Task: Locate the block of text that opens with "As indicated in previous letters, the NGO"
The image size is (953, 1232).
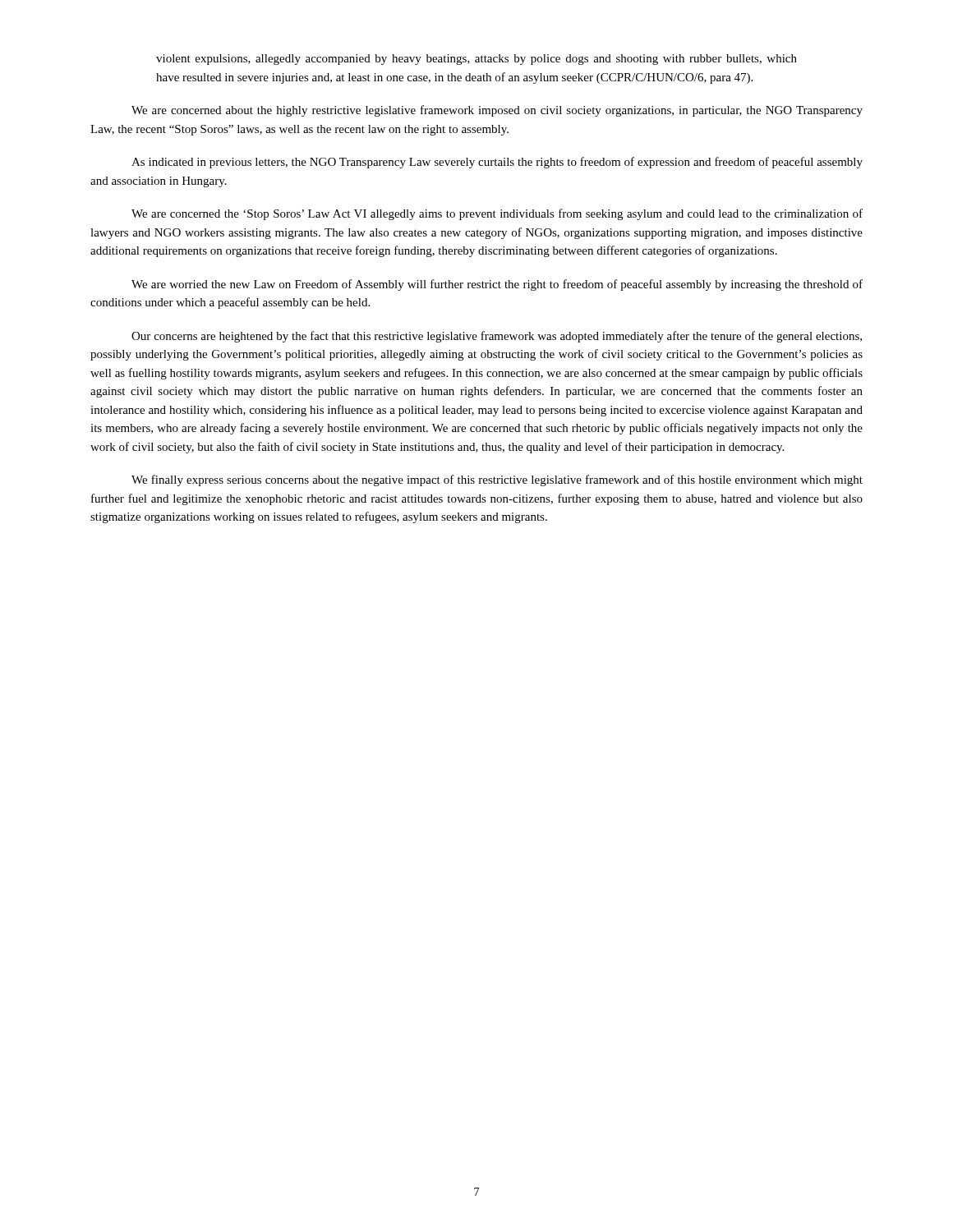Action: pos(476,171)
